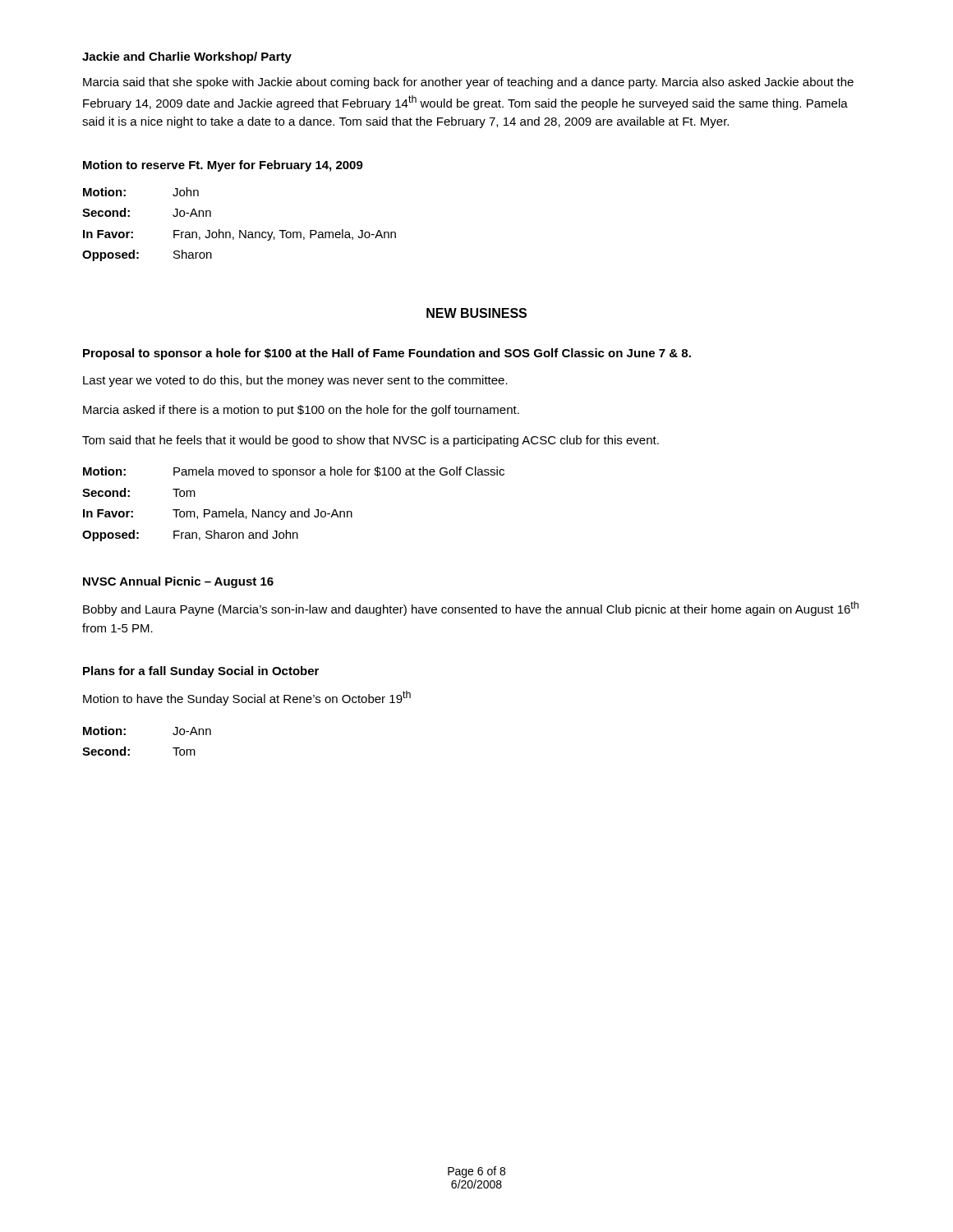Click where it says "Motion: John"
The image size is (953, 1232).
[103, 191]
